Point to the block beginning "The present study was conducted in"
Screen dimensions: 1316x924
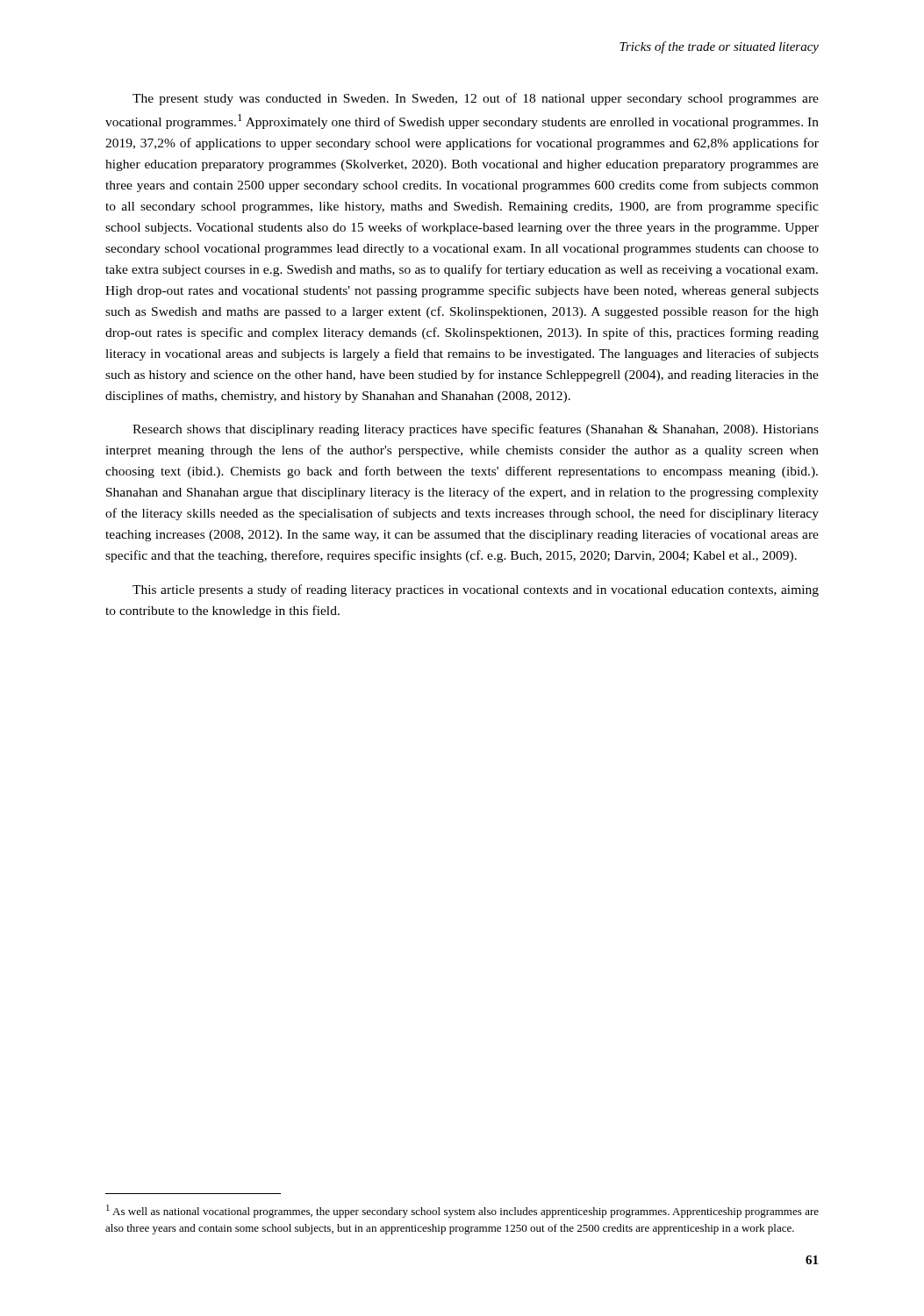(462, 247)
